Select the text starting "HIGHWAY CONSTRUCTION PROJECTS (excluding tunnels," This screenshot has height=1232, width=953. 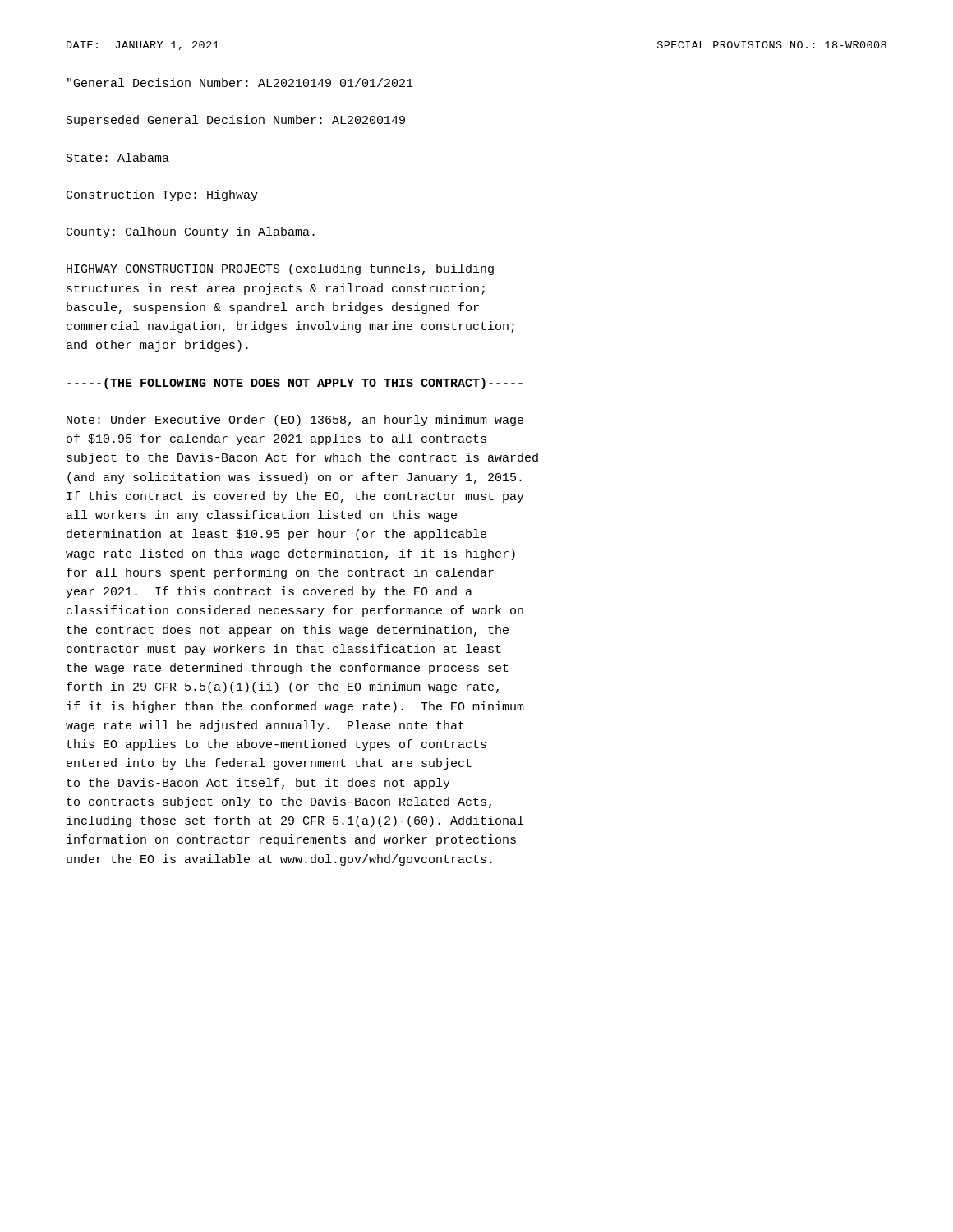[291, 308]
